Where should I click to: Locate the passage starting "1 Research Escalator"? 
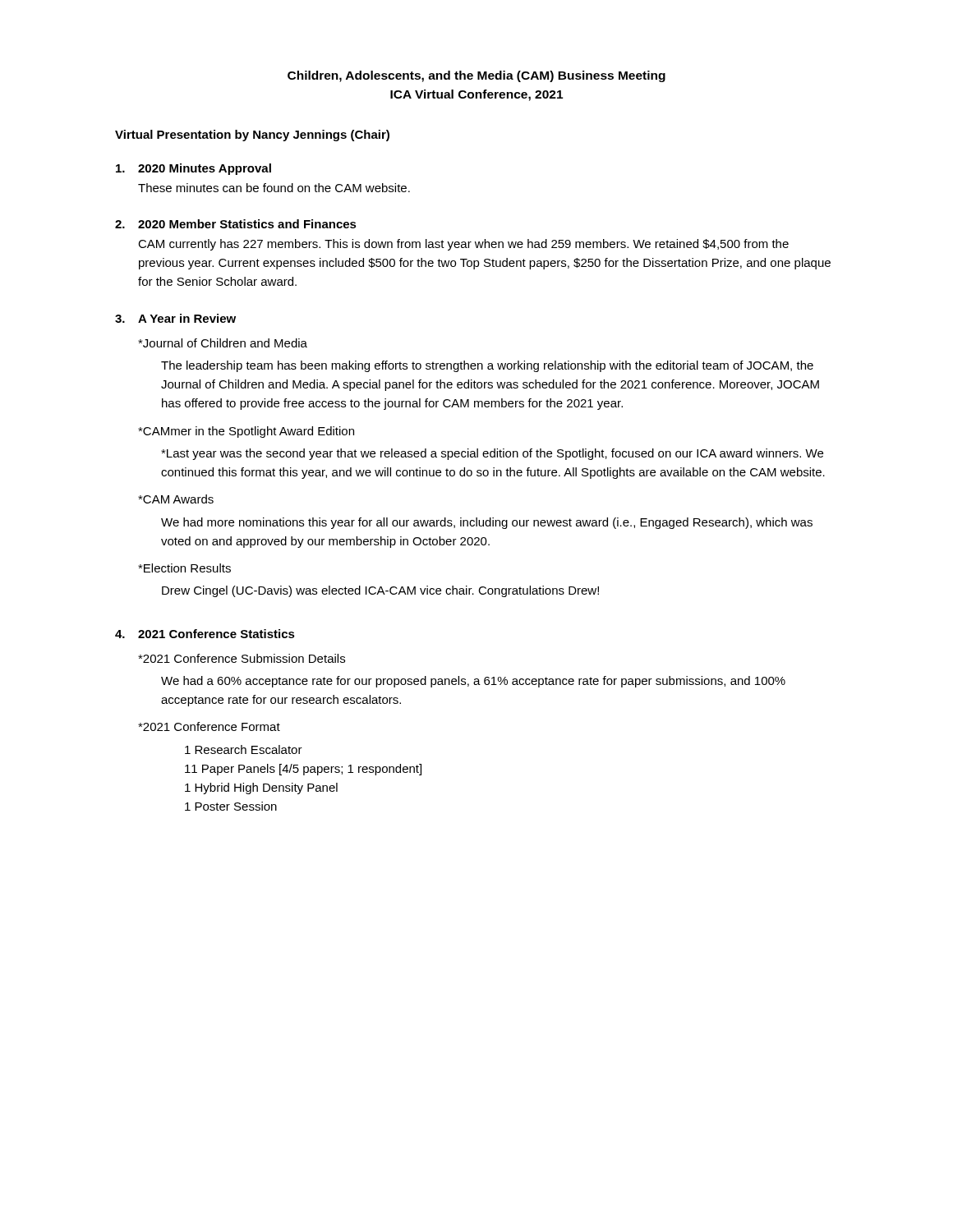pyautogui.click(x=243, y=749)
